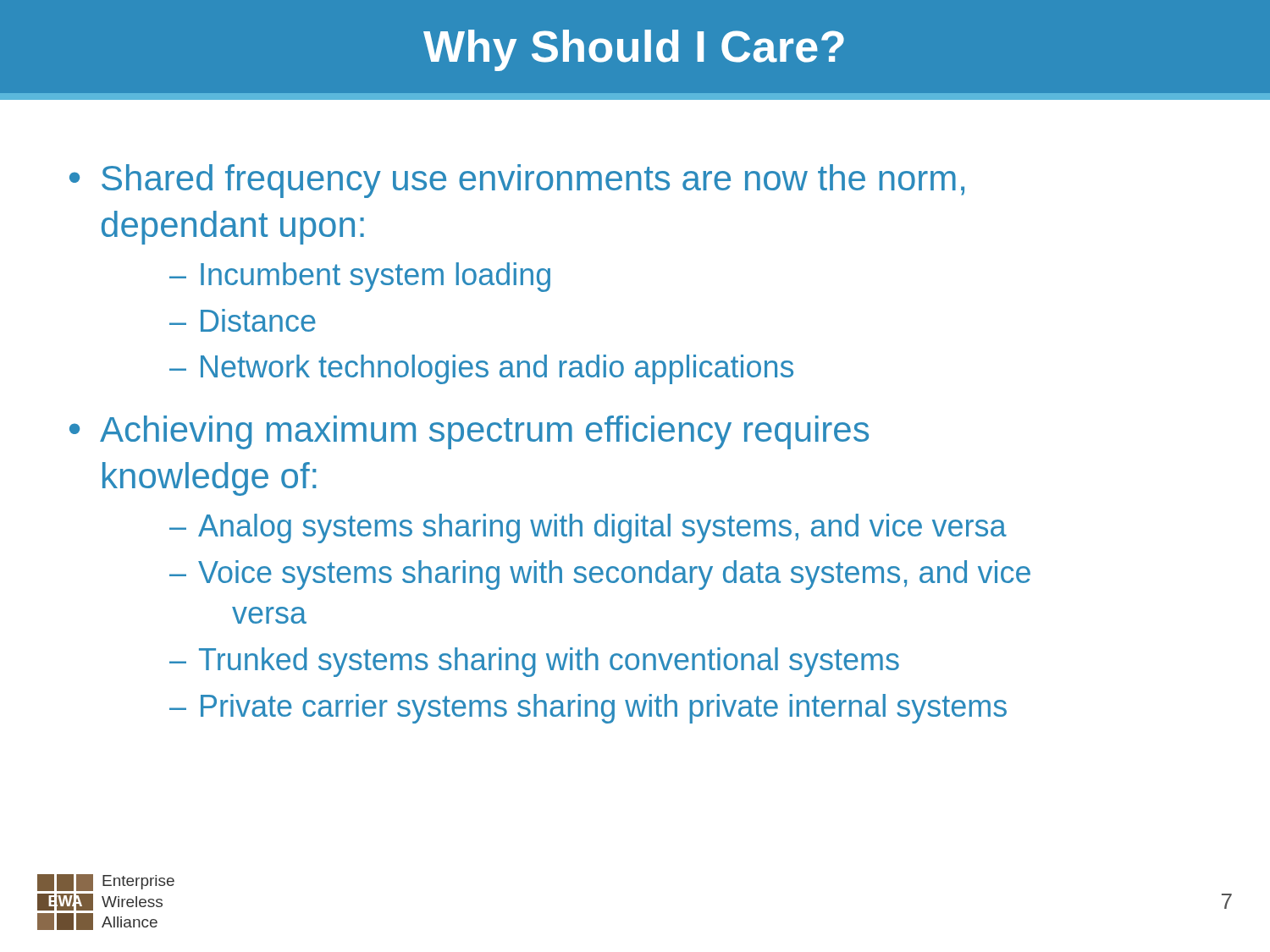Point to the block beginning "– Voice systems sharing with"
Image resolution: width=1270 pixels, height=952 pixels.
click(x=600, y=593)
